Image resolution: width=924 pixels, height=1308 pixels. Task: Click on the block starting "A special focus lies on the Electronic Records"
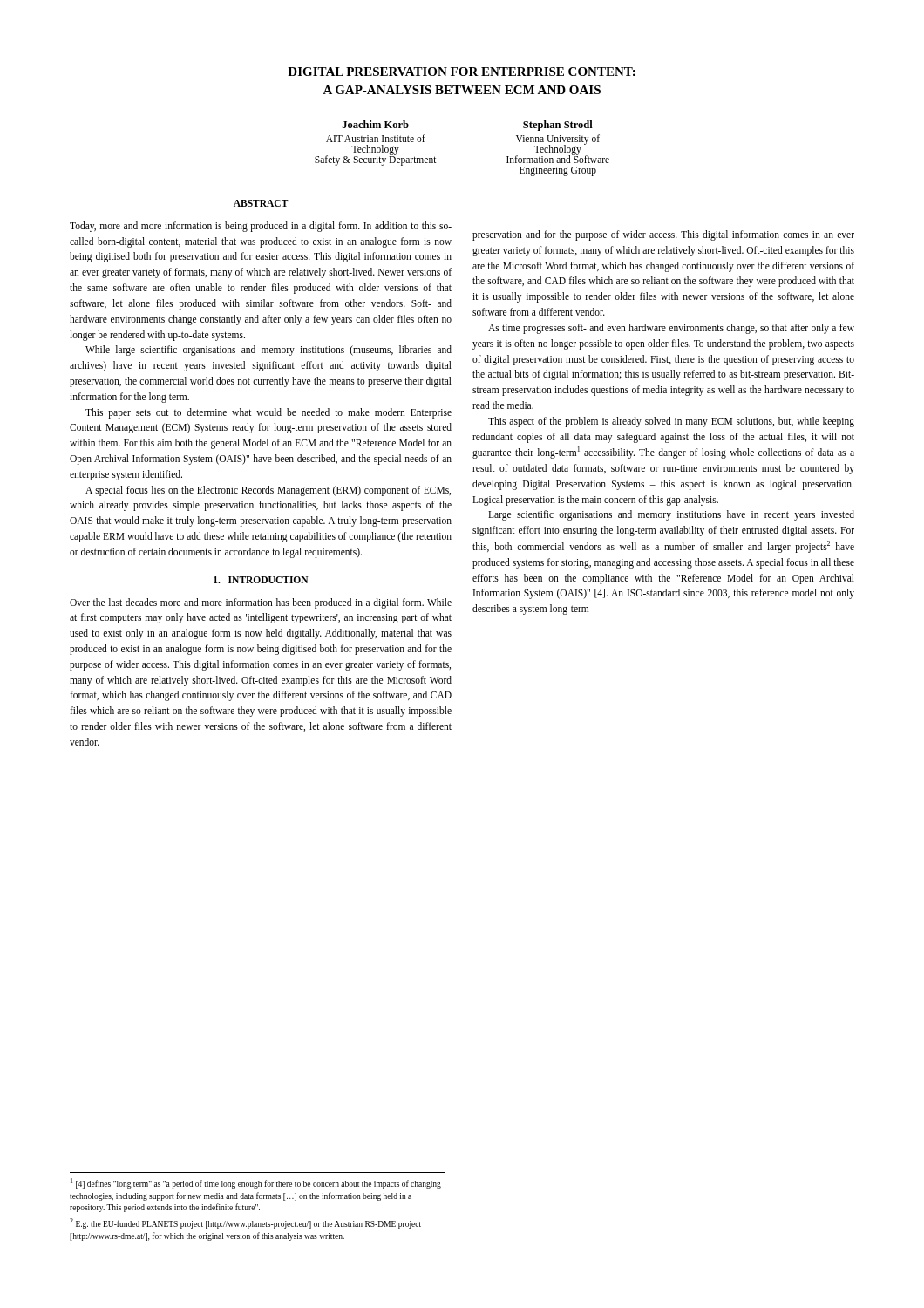point(261,522)
